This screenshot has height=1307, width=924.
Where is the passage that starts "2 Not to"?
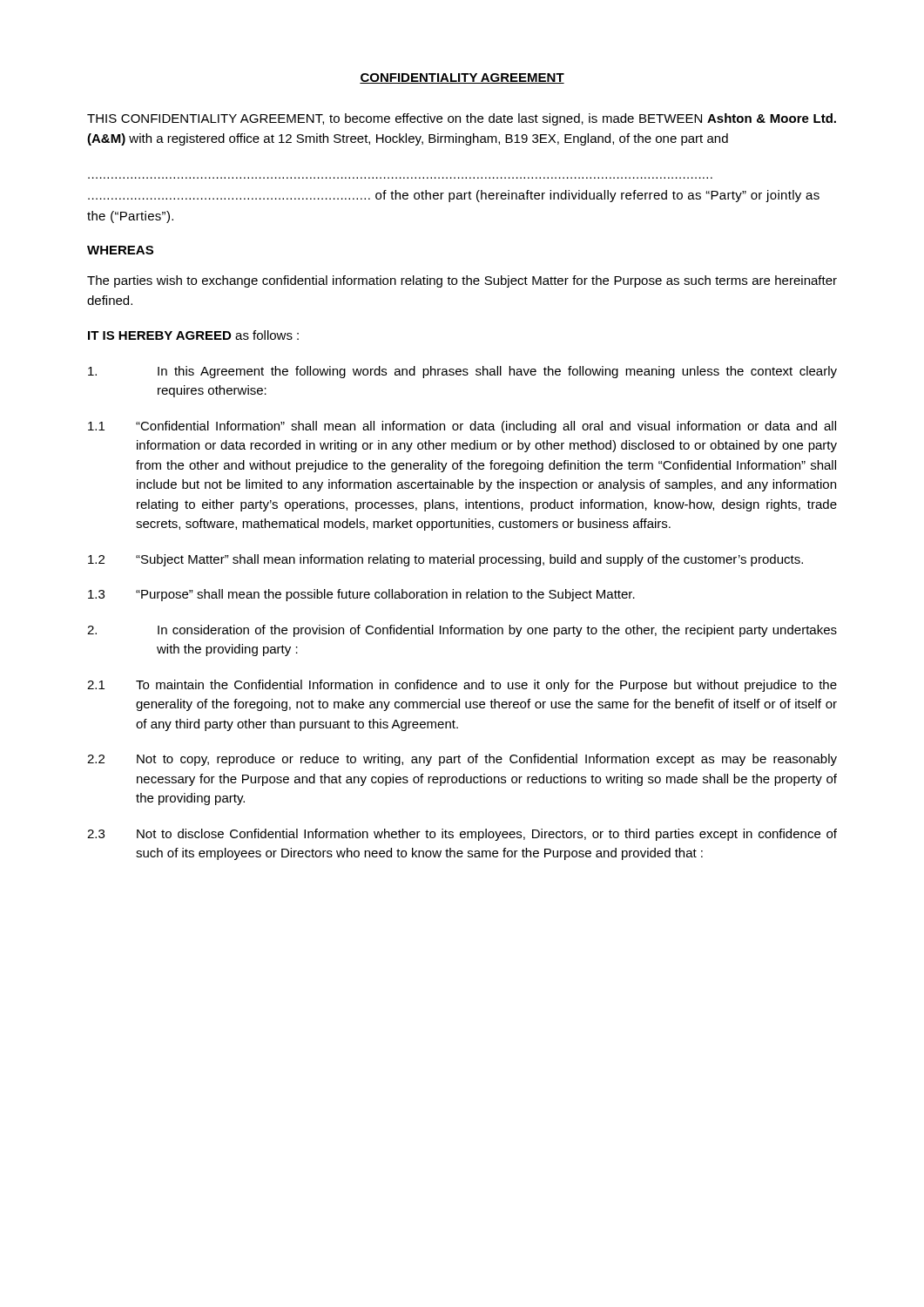[x=462, y=779]
